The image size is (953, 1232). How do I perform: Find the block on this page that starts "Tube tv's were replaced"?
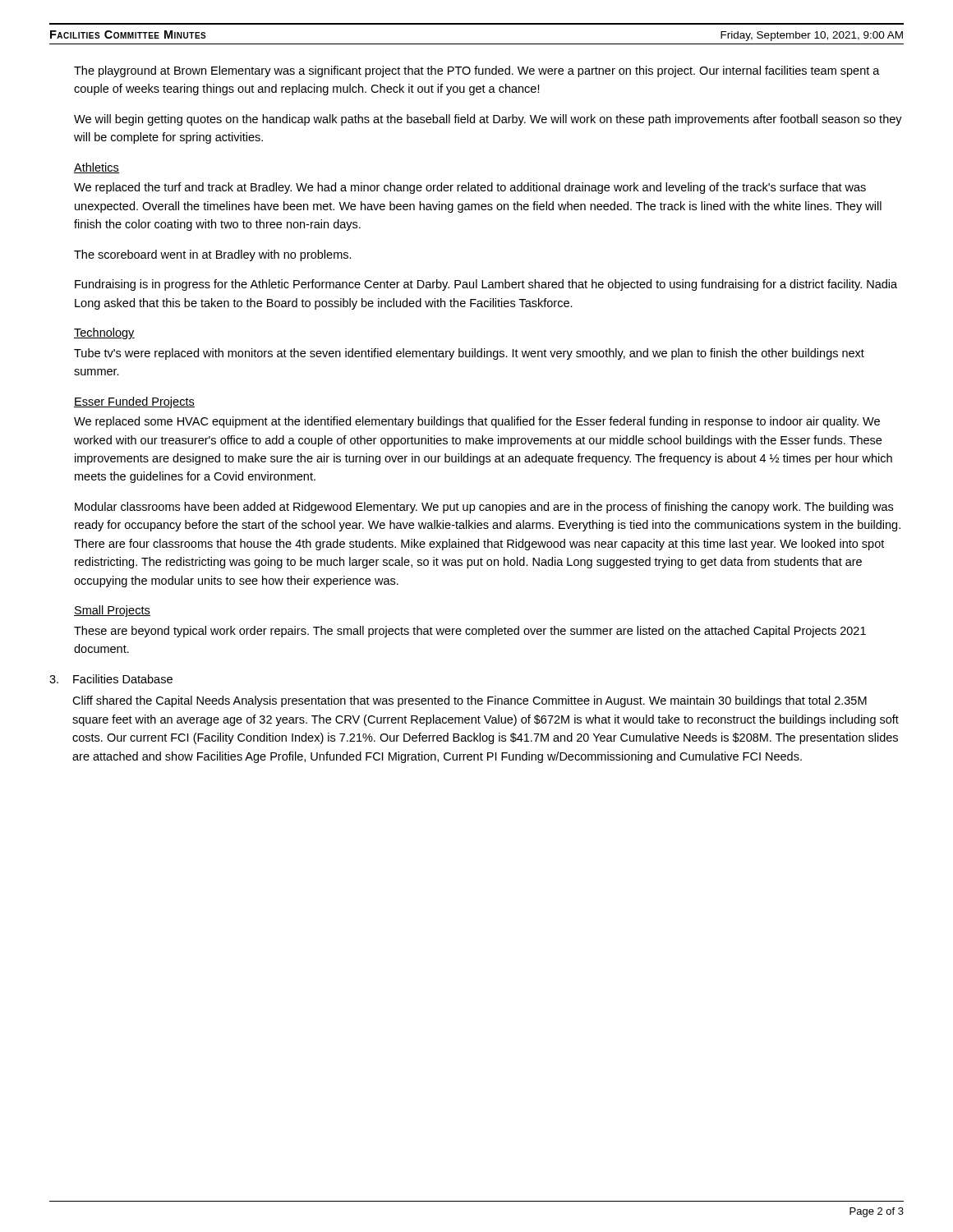[x=489, y=362]
